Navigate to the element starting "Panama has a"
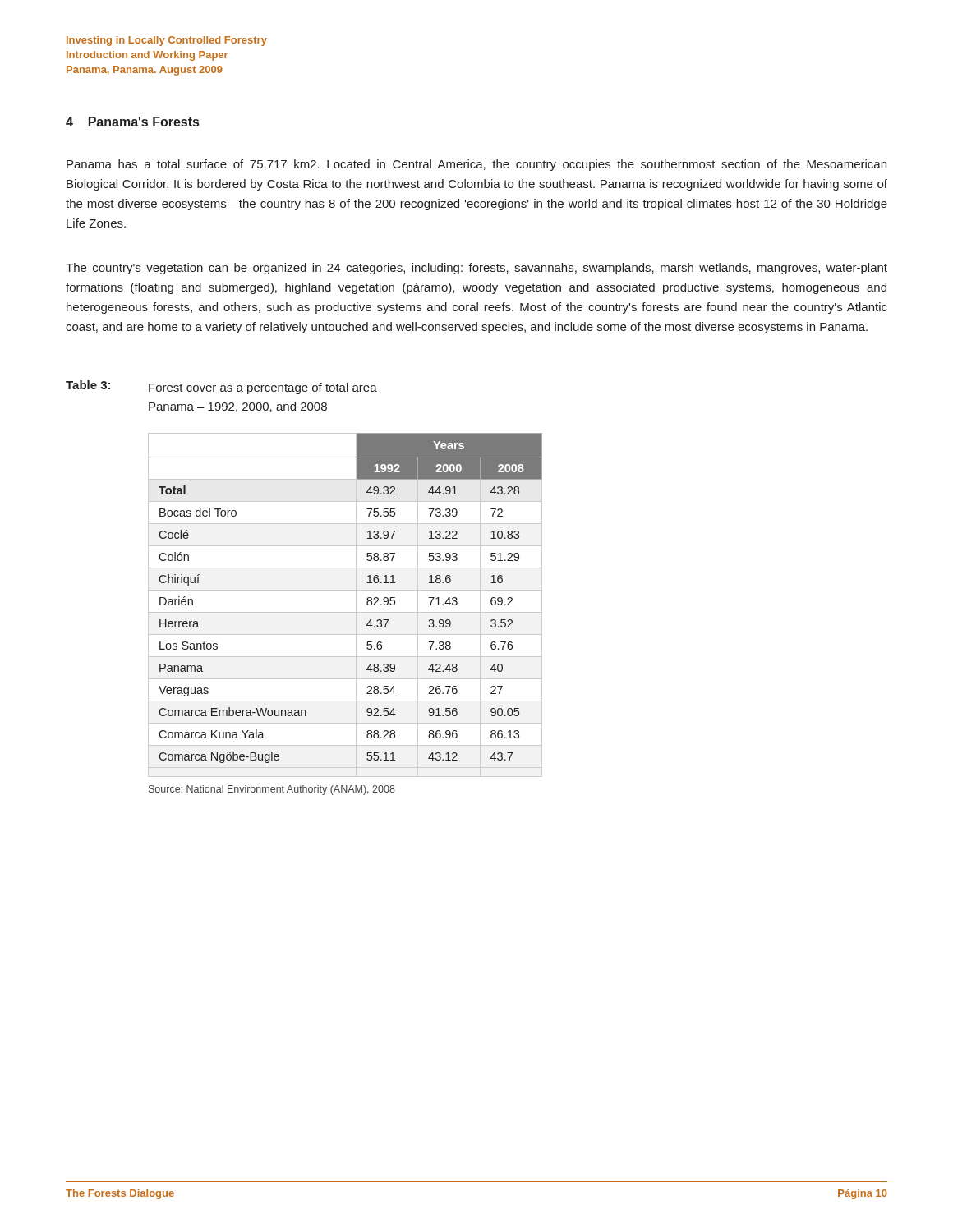 click(476, 194)
